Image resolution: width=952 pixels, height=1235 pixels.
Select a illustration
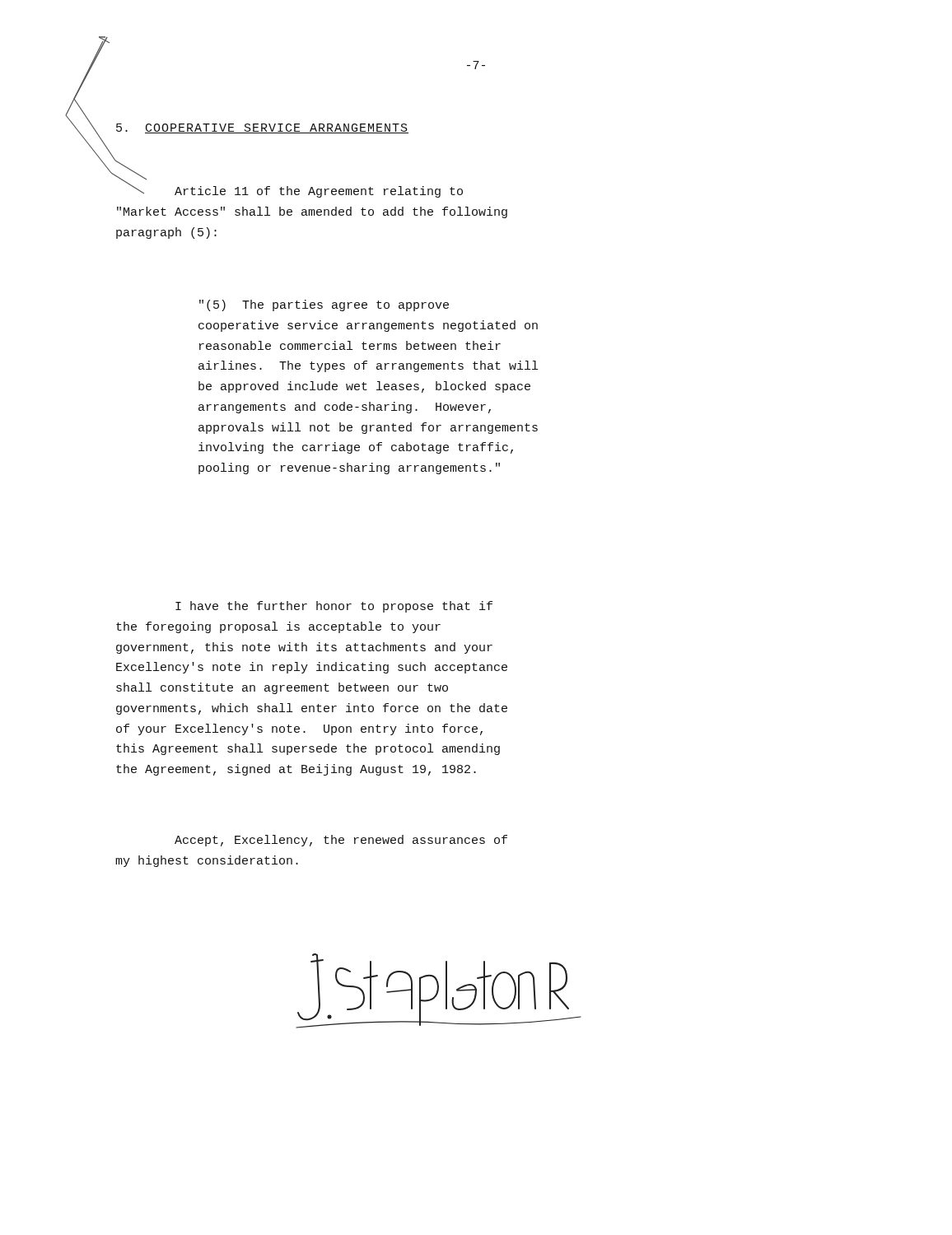(x=428, y=992)
